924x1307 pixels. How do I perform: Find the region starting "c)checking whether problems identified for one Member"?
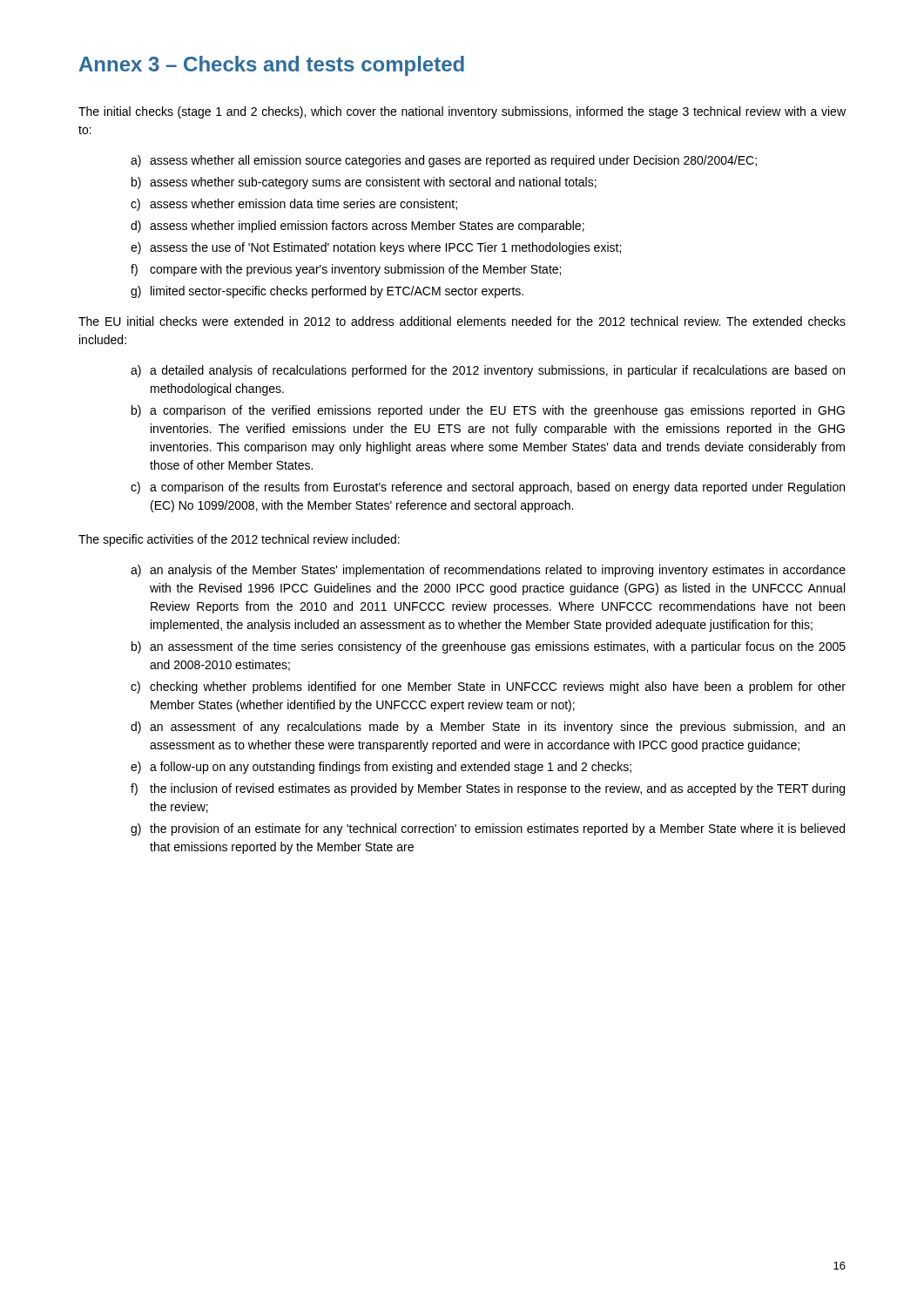(x=488, y=696)
